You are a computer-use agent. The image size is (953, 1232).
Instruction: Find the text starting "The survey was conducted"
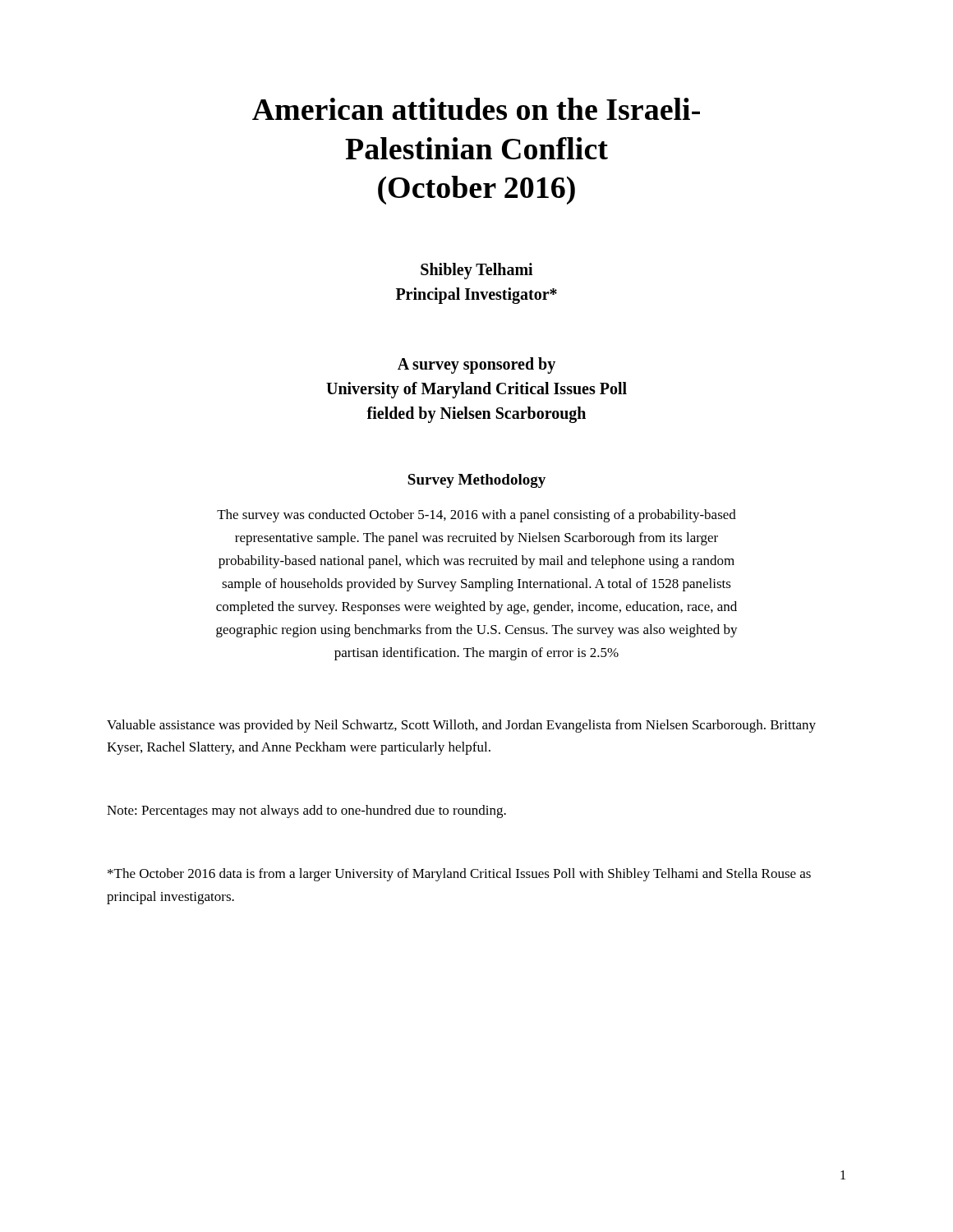(476, 583)
